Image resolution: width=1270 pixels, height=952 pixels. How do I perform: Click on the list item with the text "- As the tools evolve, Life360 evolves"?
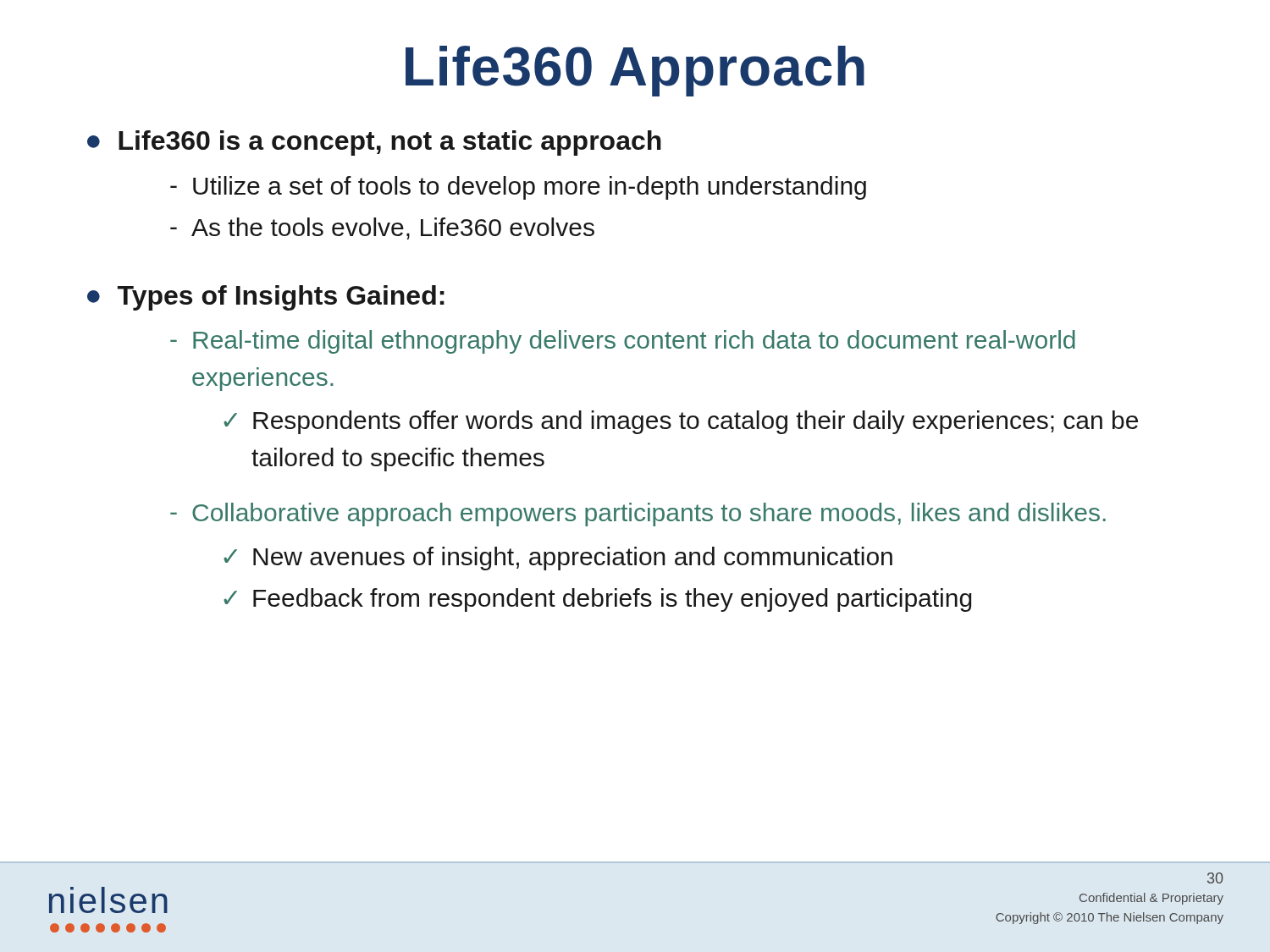(382, 227)
